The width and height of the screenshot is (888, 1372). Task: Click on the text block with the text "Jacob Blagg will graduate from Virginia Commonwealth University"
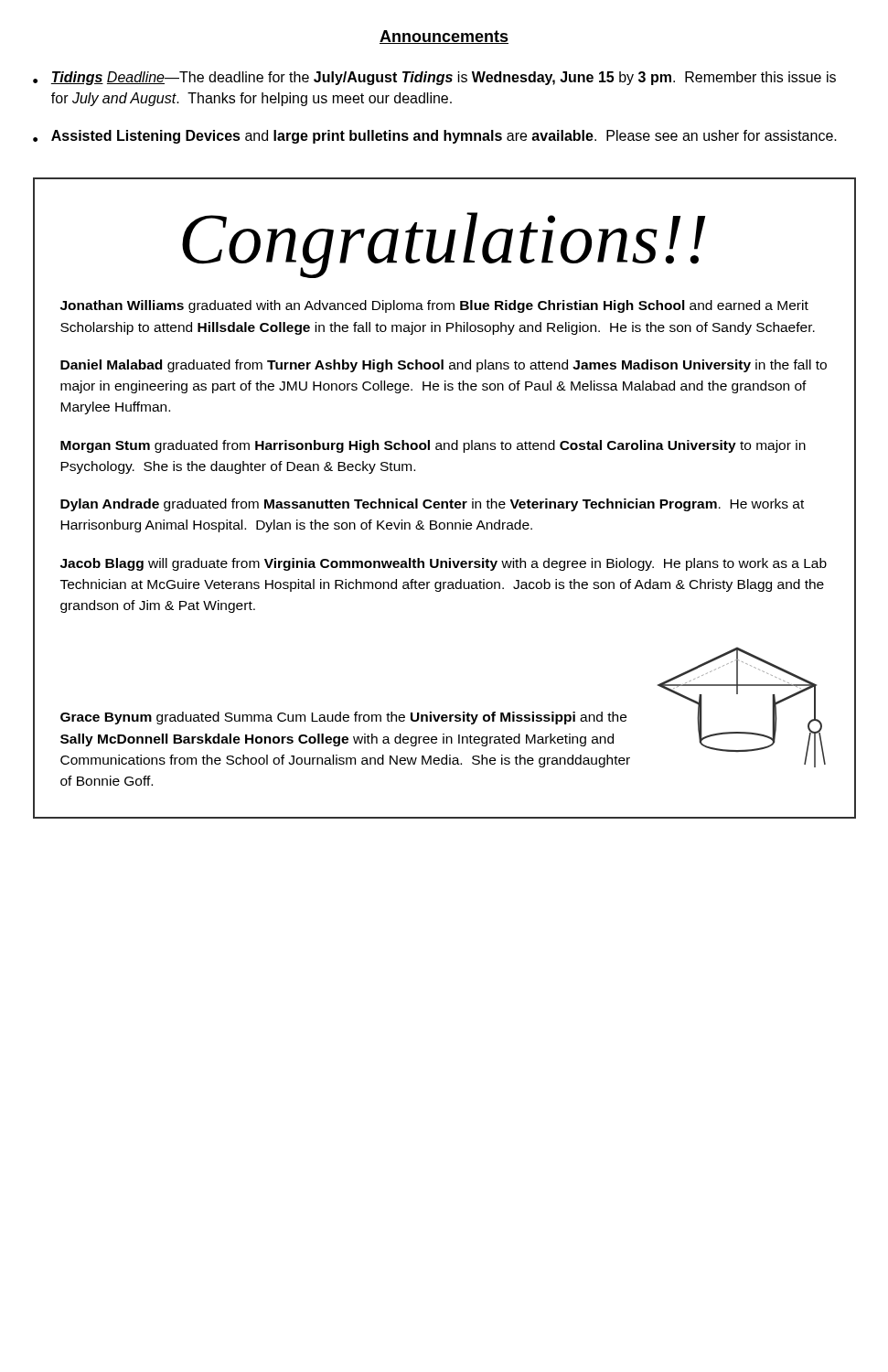pyautogui.click(x=443, y=584)
